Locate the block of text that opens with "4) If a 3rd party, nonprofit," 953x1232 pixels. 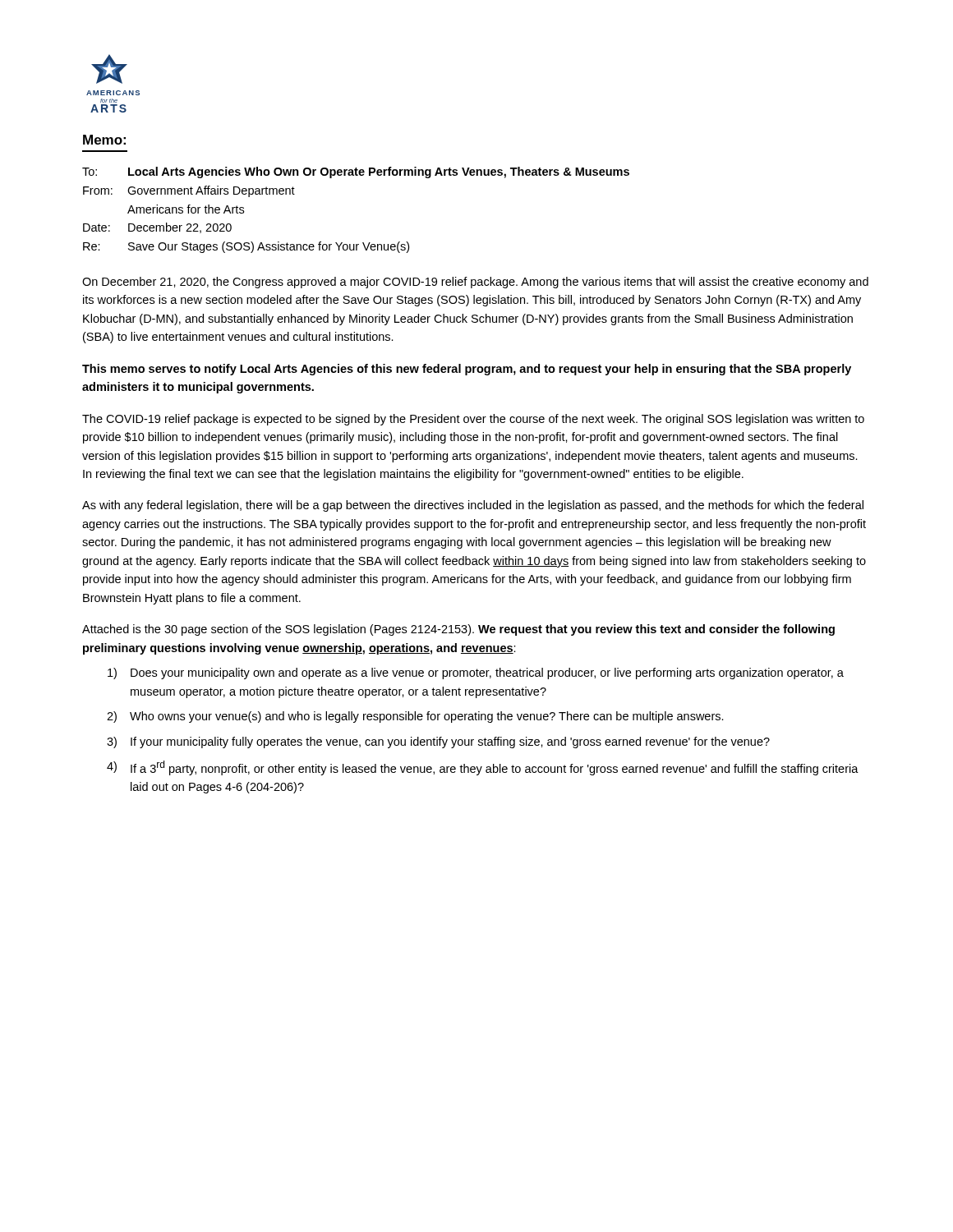(489, 777)
